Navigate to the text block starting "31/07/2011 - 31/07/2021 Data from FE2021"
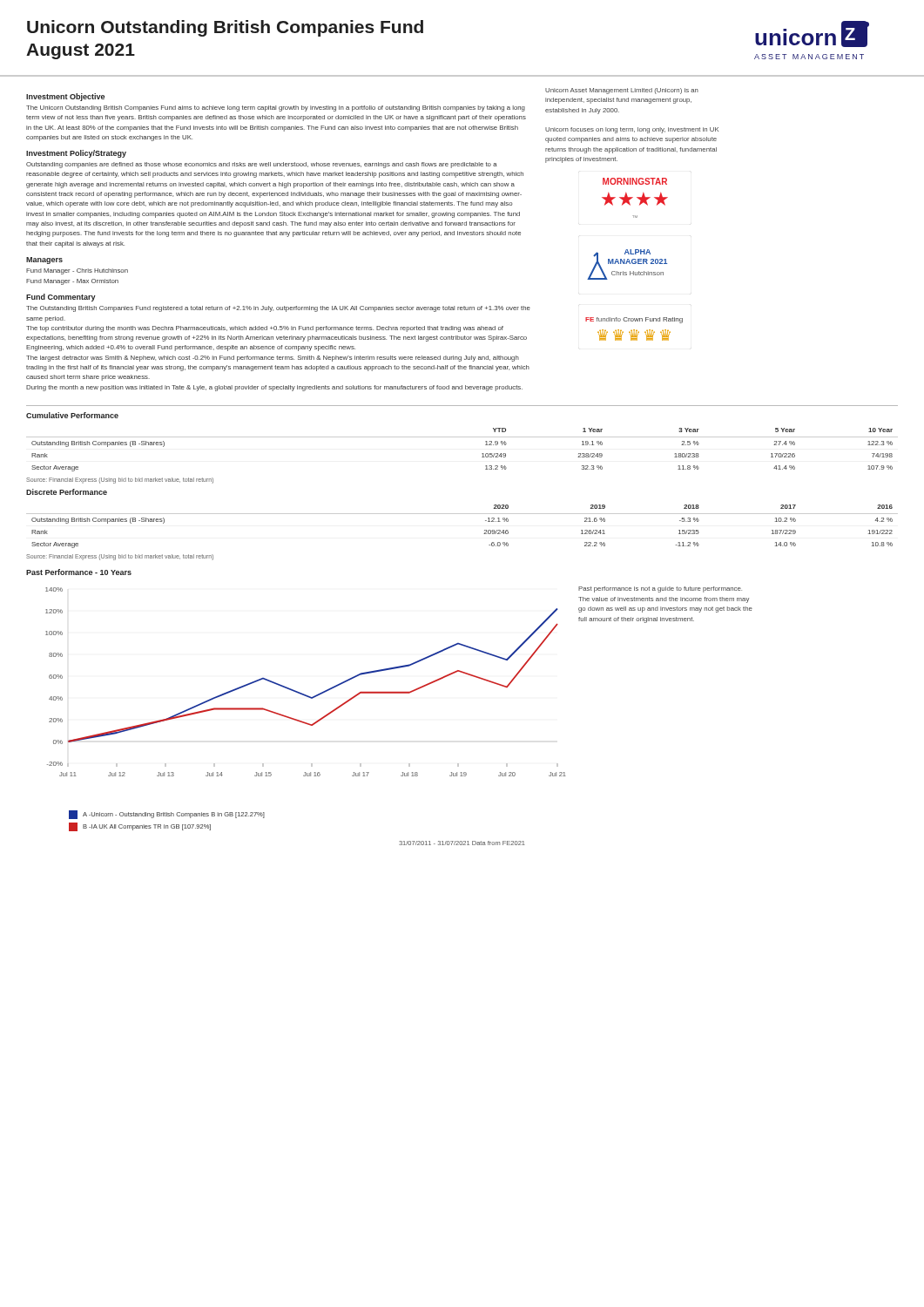 tap(462, 843)
